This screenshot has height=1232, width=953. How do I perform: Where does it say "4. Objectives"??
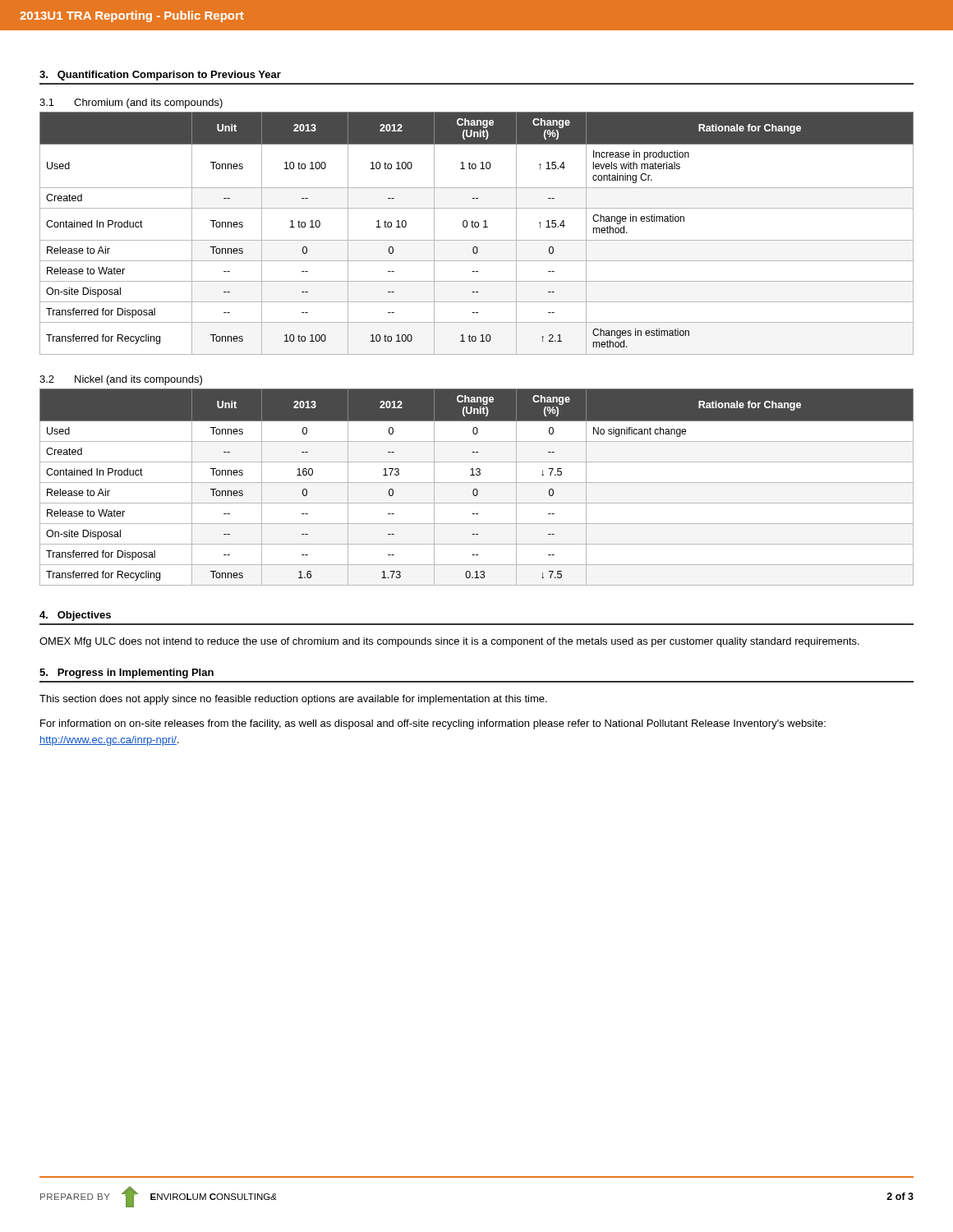click(x=476, y=617)
